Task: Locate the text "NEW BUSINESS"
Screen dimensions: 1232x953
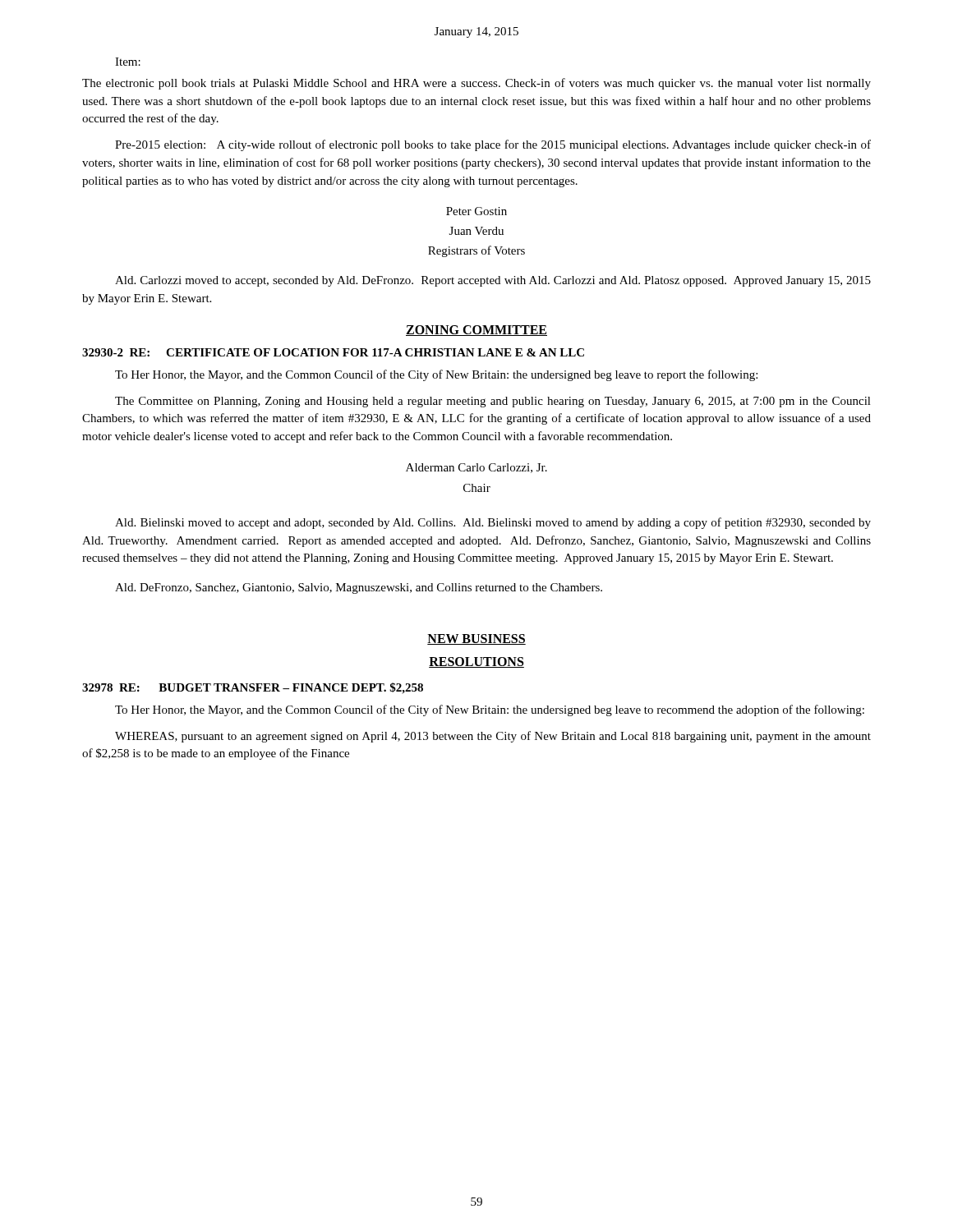Action: 476,638
